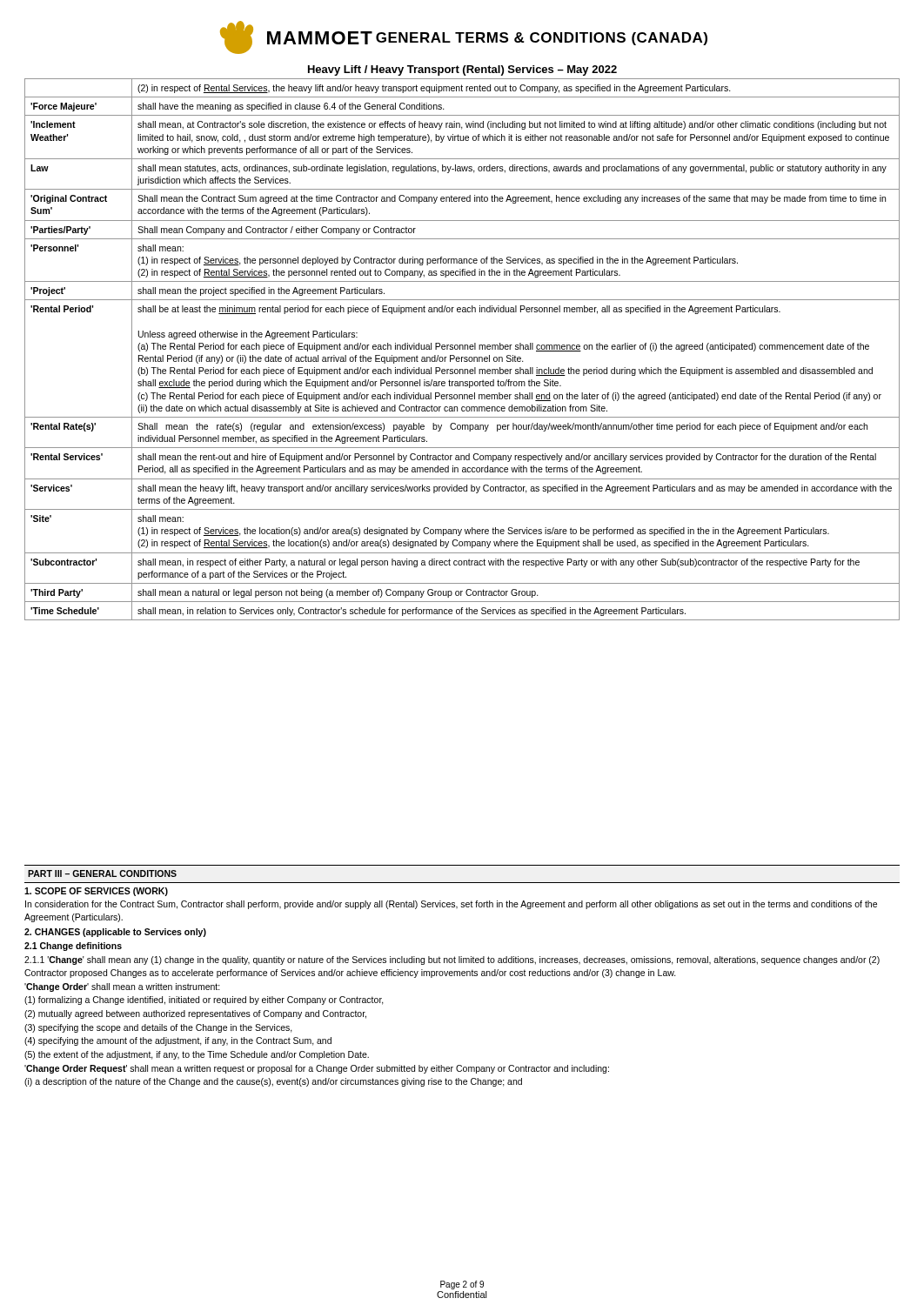Select the text with the text "'Change Order' shall mean a written instrument:"
Image resolution: width=924 pixels, height=1305 pixels.
point(122,986)
